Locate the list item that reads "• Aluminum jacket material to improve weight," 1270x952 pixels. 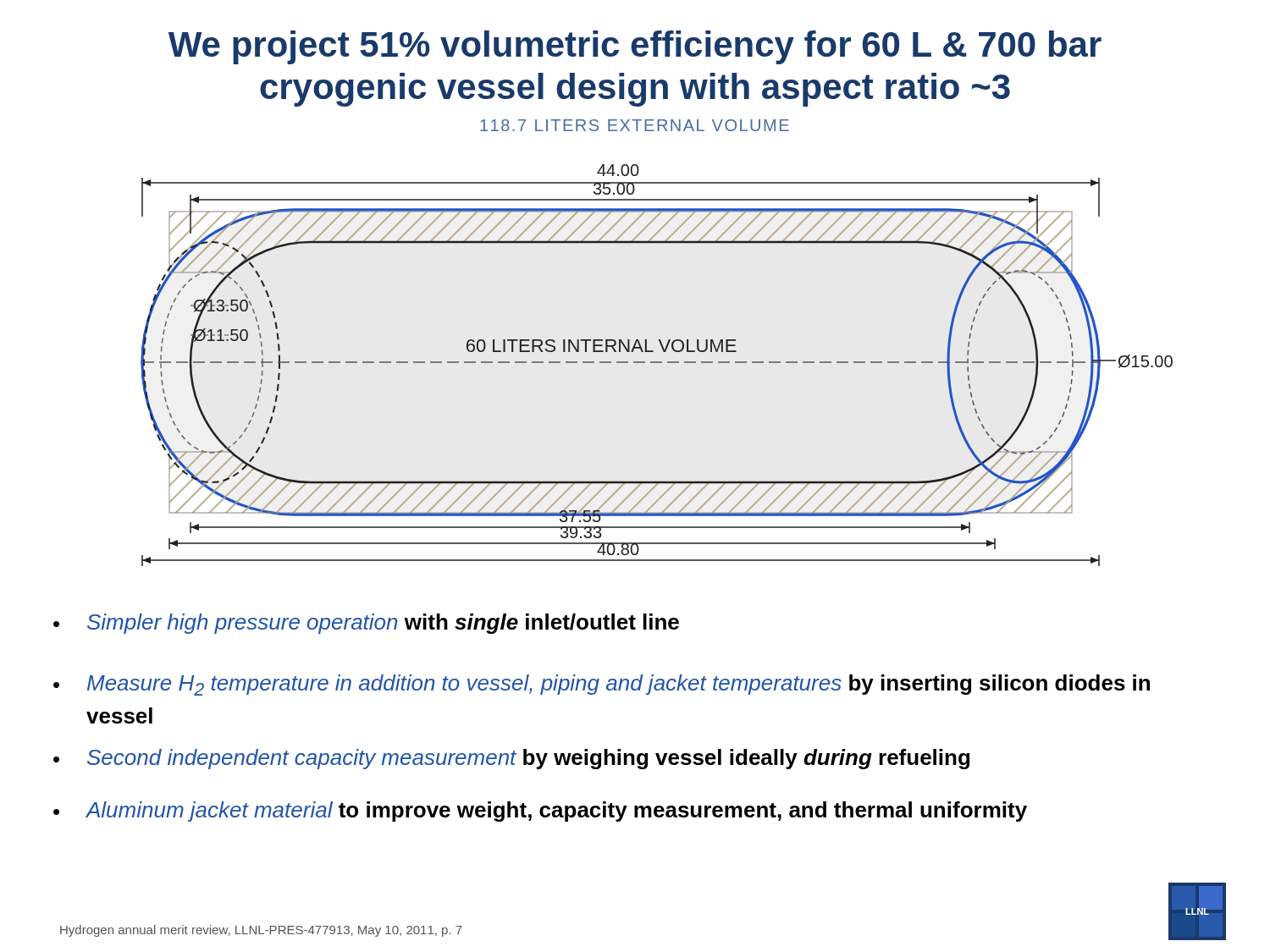tap(540, 811)
